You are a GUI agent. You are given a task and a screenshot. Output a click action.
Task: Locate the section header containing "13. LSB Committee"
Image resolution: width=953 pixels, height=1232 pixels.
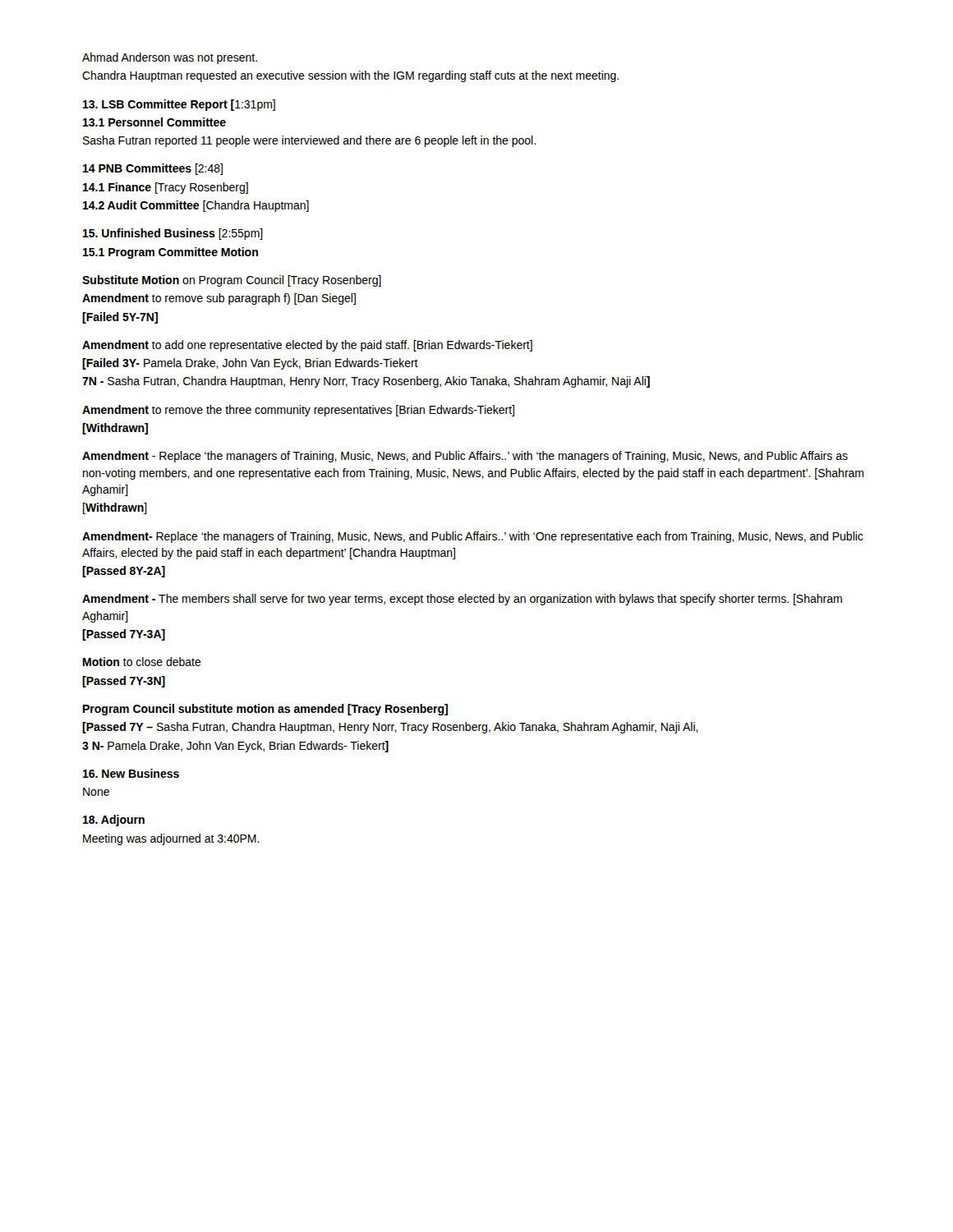179,105
